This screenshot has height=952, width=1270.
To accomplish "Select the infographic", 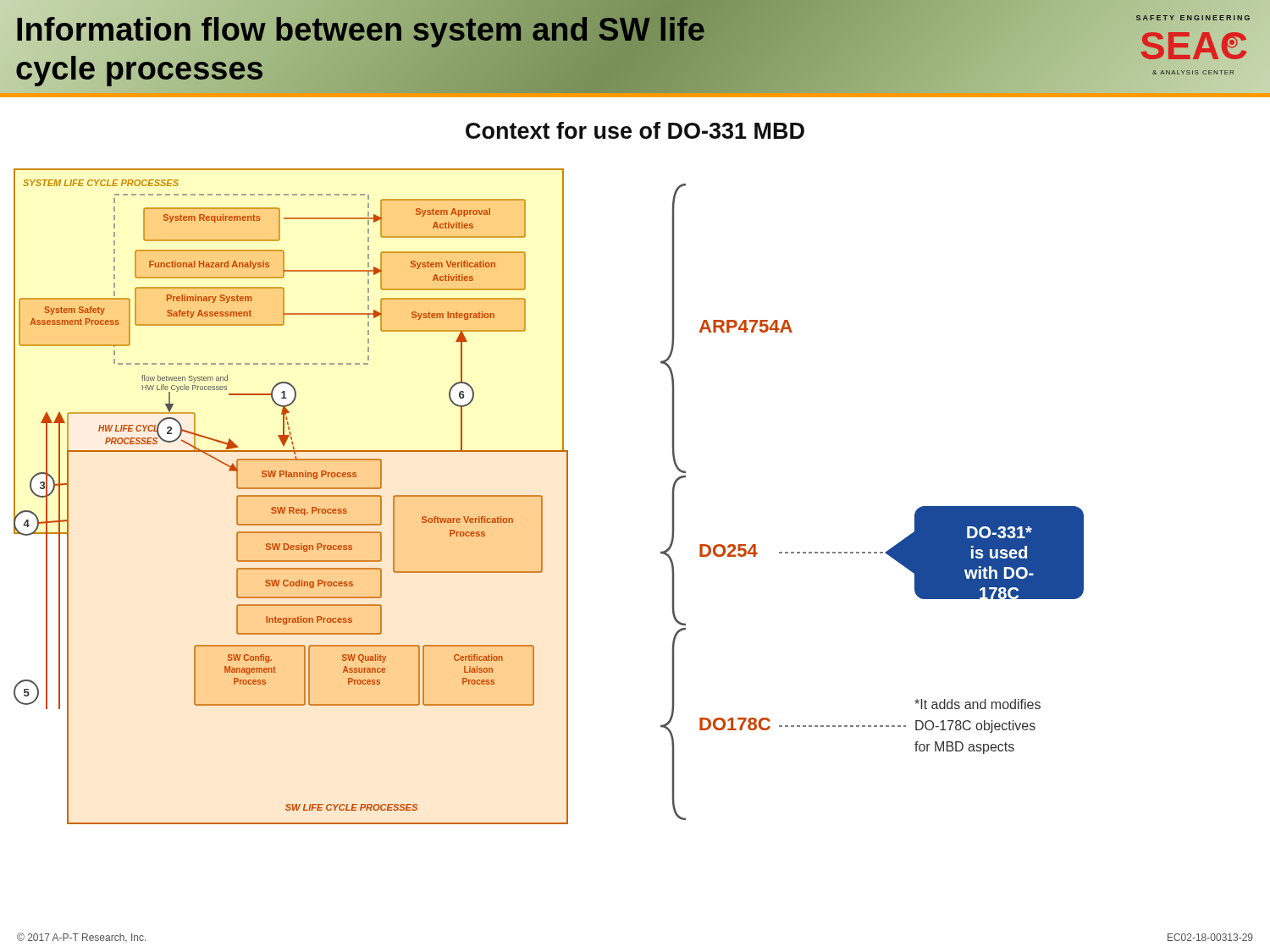I will tap(923, 506).
